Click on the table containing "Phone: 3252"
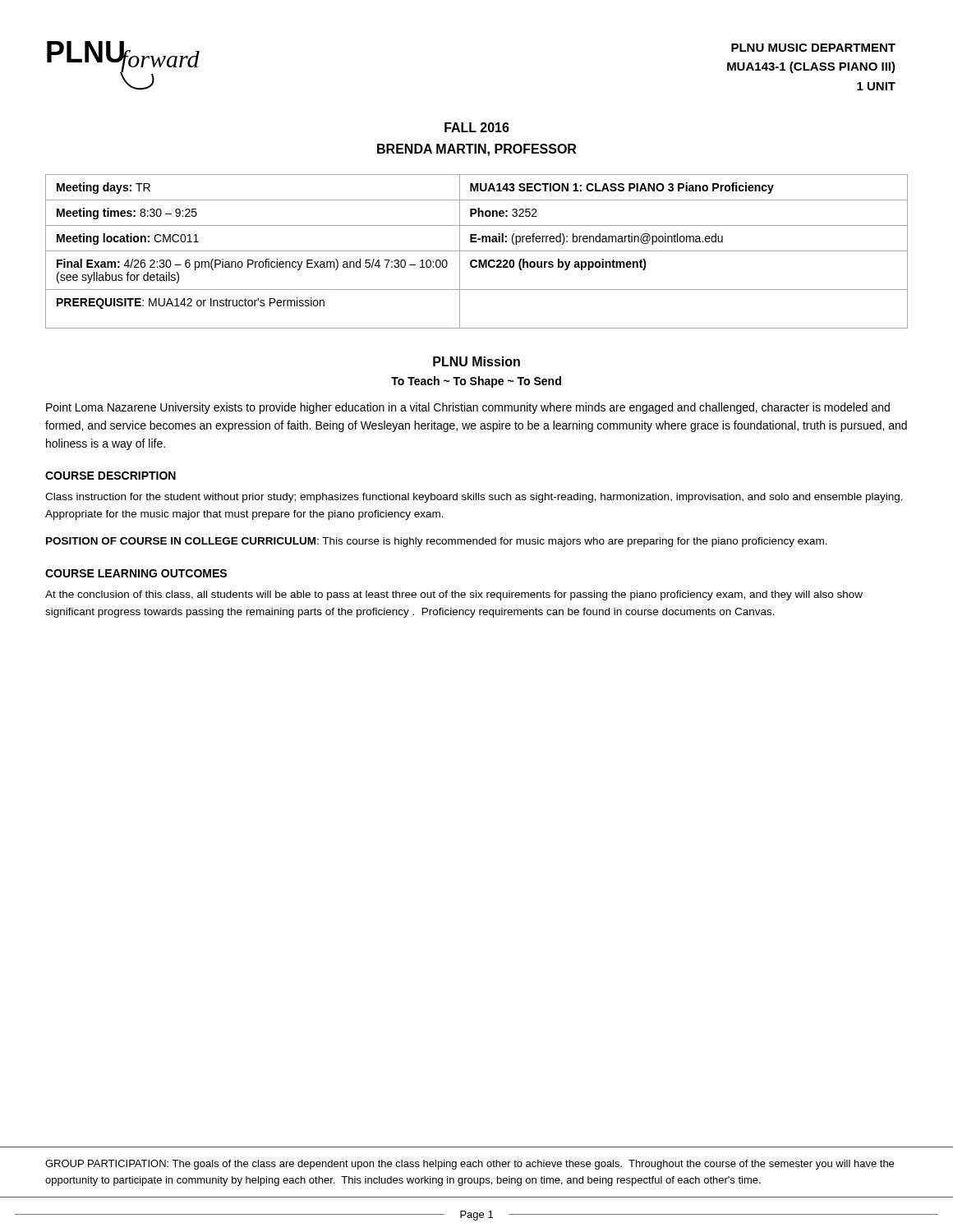Viewport: 953px width, 1232px height. tap(476, 252)
